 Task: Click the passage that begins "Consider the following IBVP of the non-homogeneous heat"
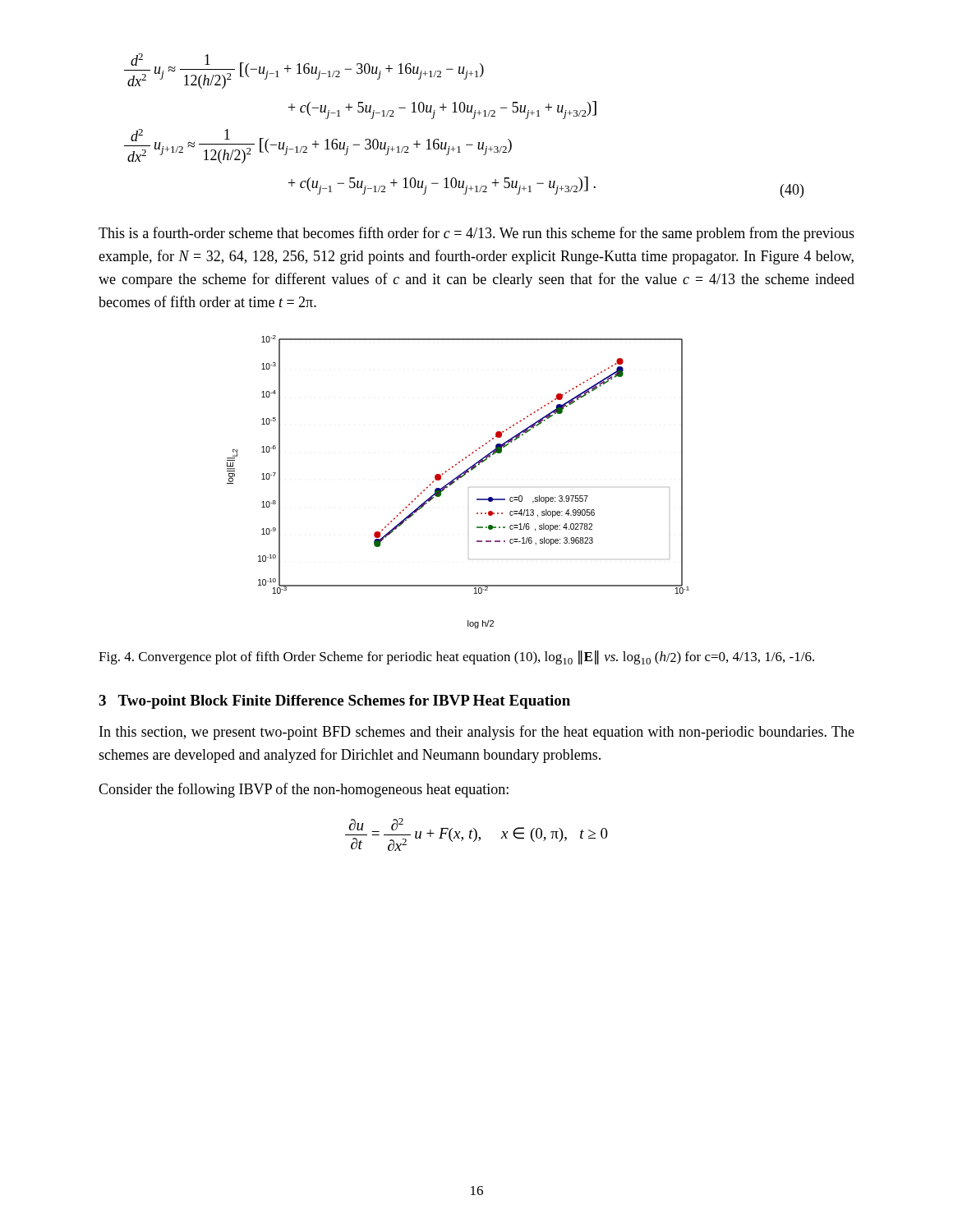(x=304, y=789)
